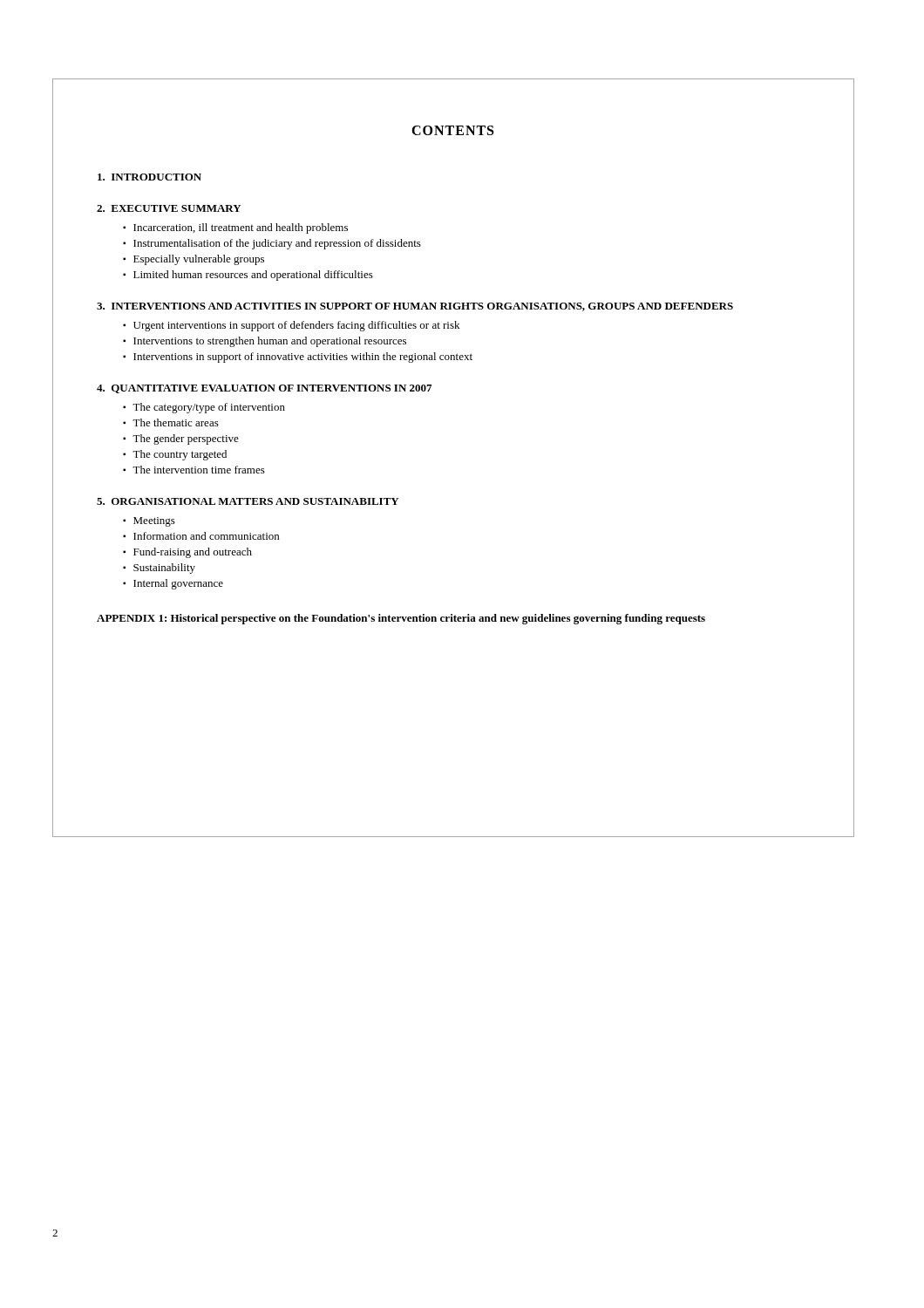Locate the text block starting "The thematic areas"

pos(176,422)
